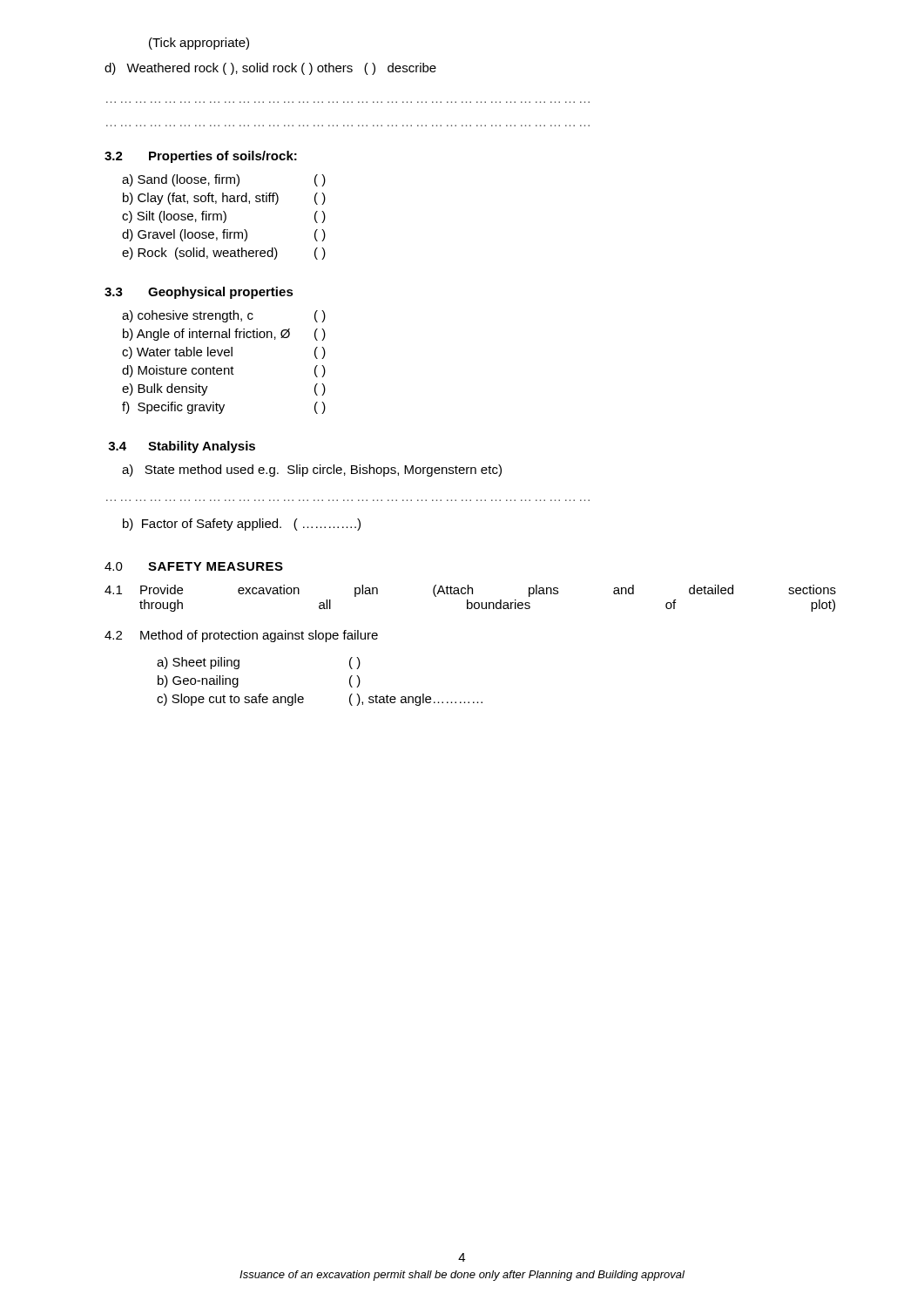The height and width of the screenshot is (1307, 924).
Task: Select the passage starting "e) Rock (solid, weathered) ( )"
Action: [224, 252]
